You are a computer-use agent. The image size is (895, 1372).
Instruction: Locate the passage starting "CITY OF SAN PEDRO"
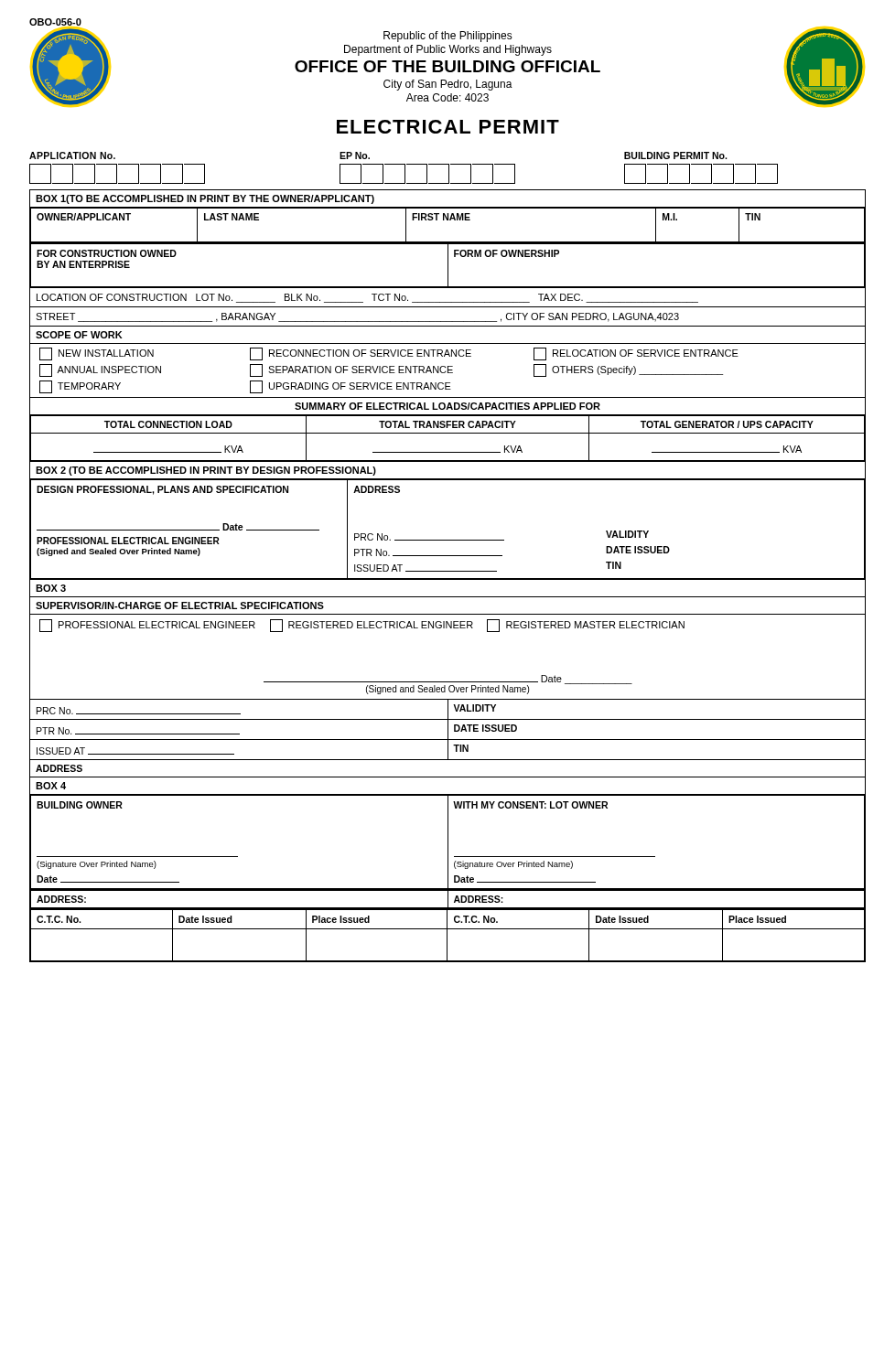pyautogui.click(x=448, y=67)
